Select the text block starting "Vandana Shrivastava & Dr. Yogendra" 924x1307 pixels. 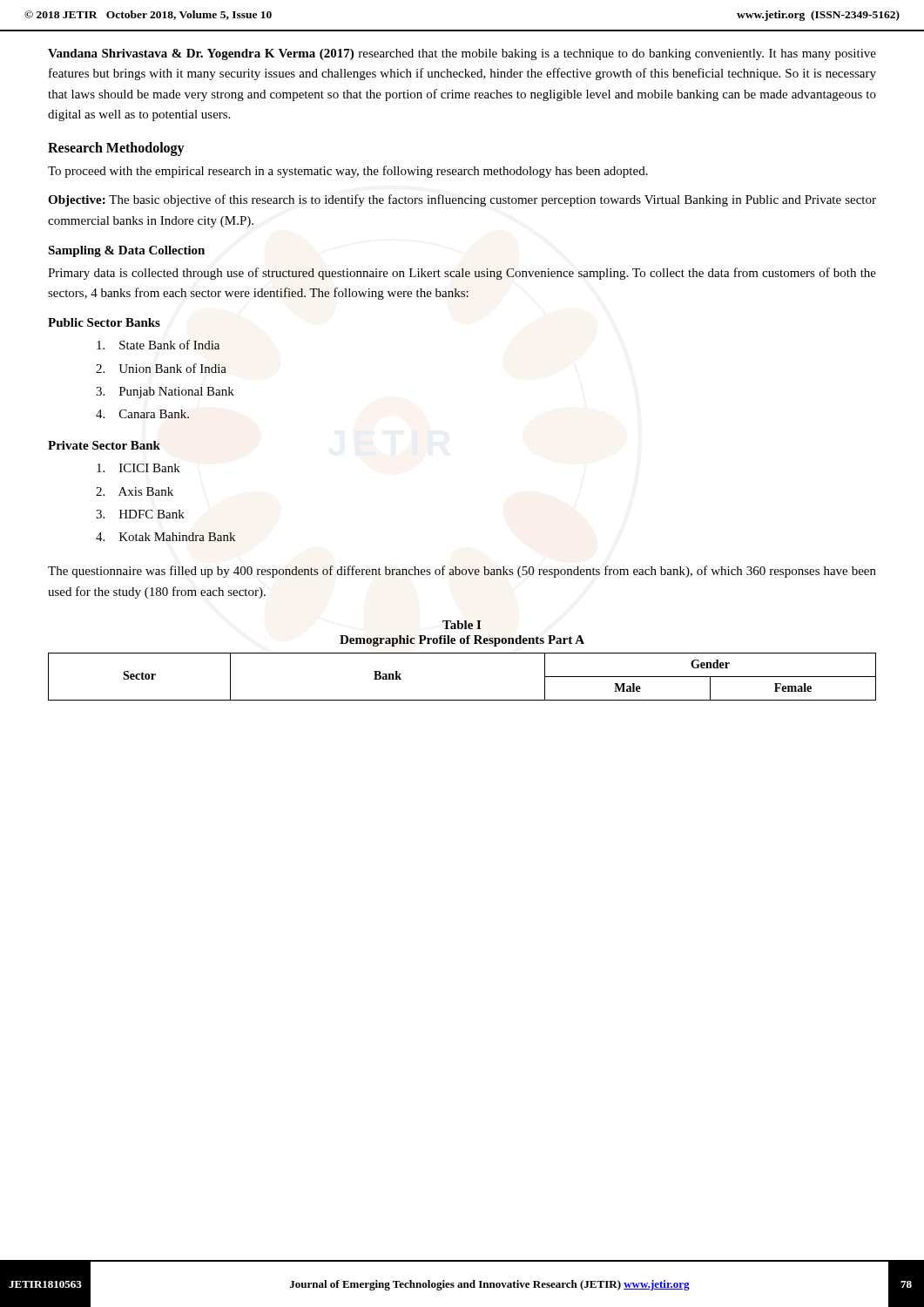pos(462,84)
